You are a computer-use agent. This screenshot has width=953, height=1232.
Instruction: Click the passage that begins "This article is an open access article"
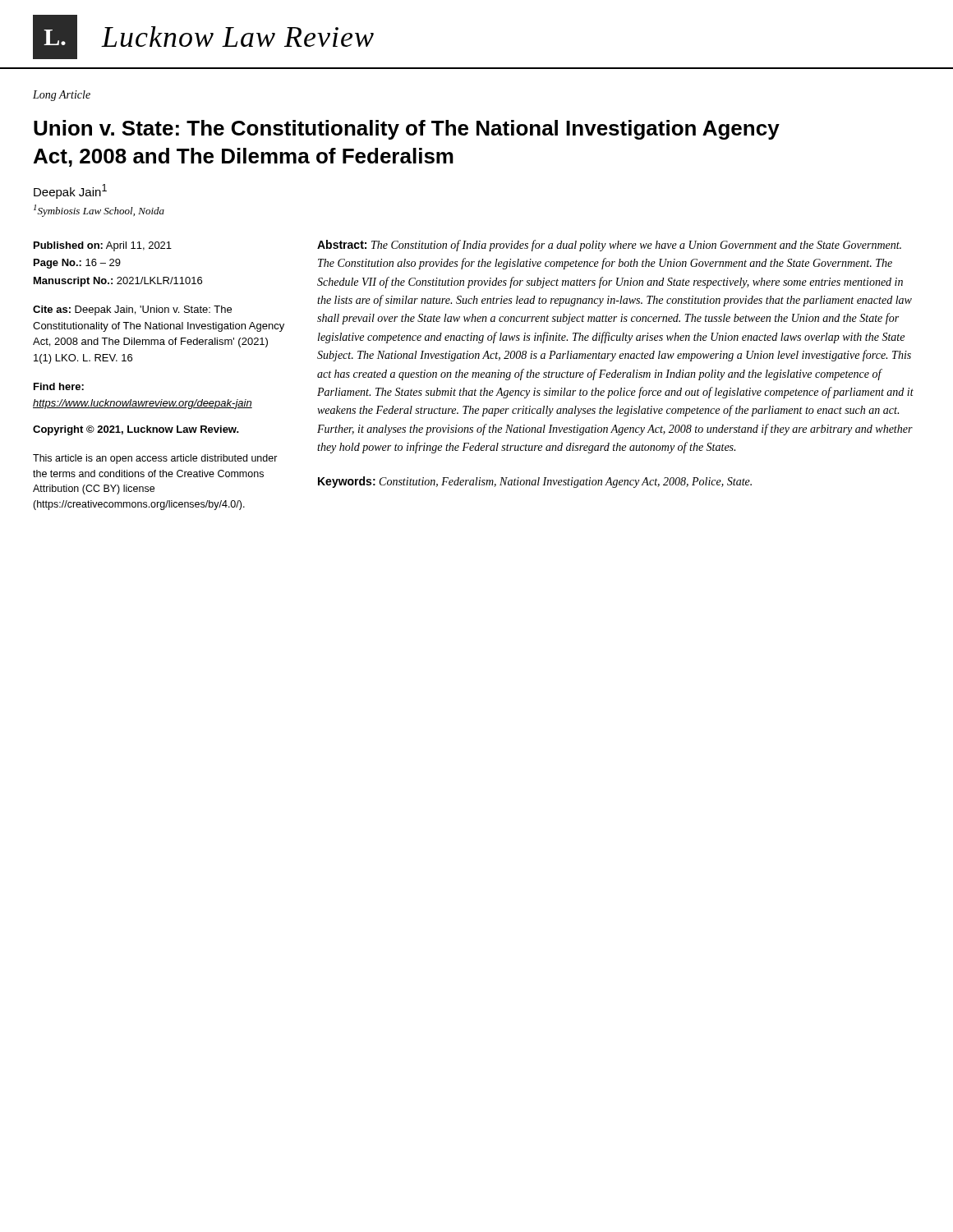click(160, 482)
